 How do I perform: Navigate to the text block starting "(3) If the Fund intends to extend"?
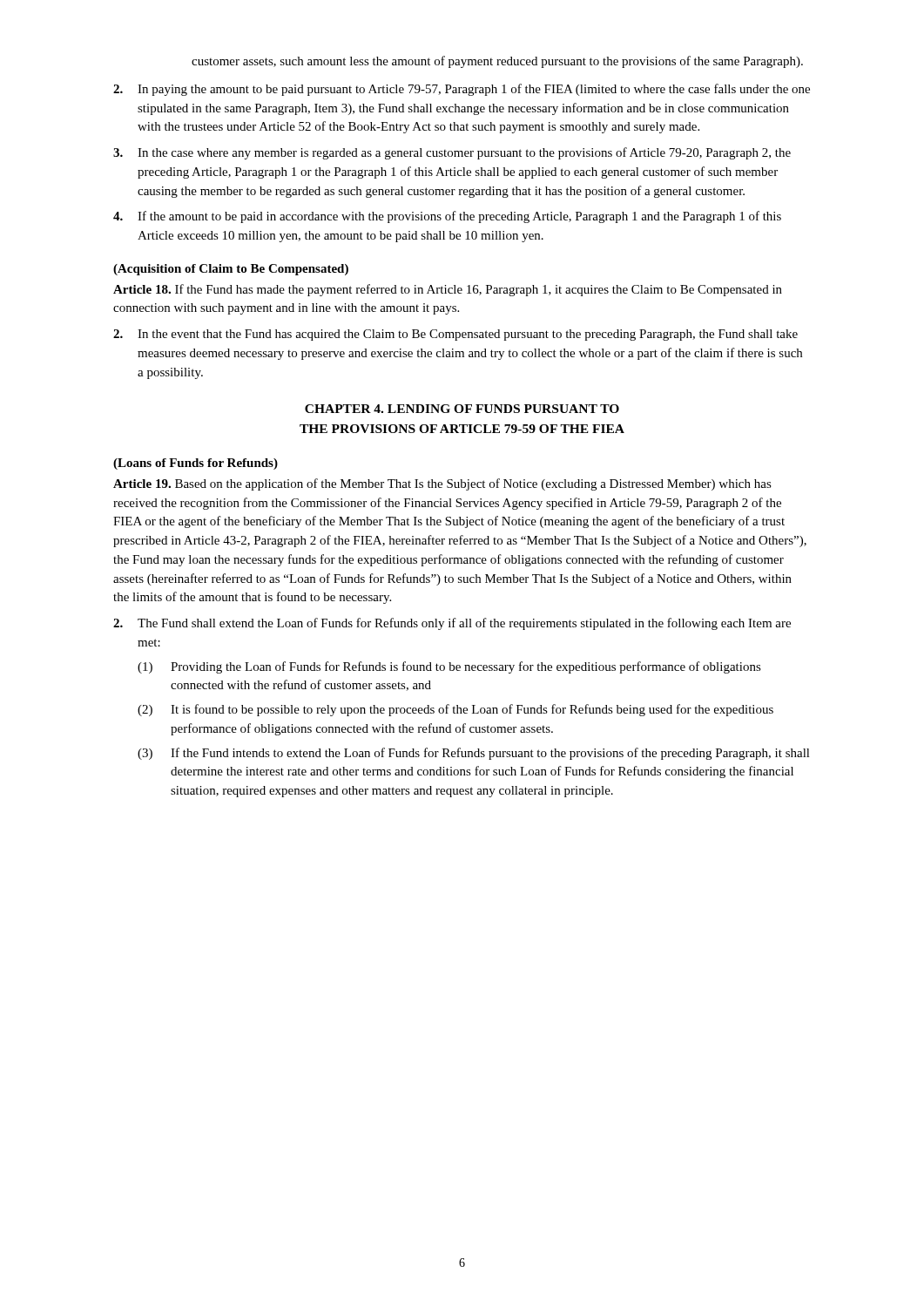[x=474, y=772]
